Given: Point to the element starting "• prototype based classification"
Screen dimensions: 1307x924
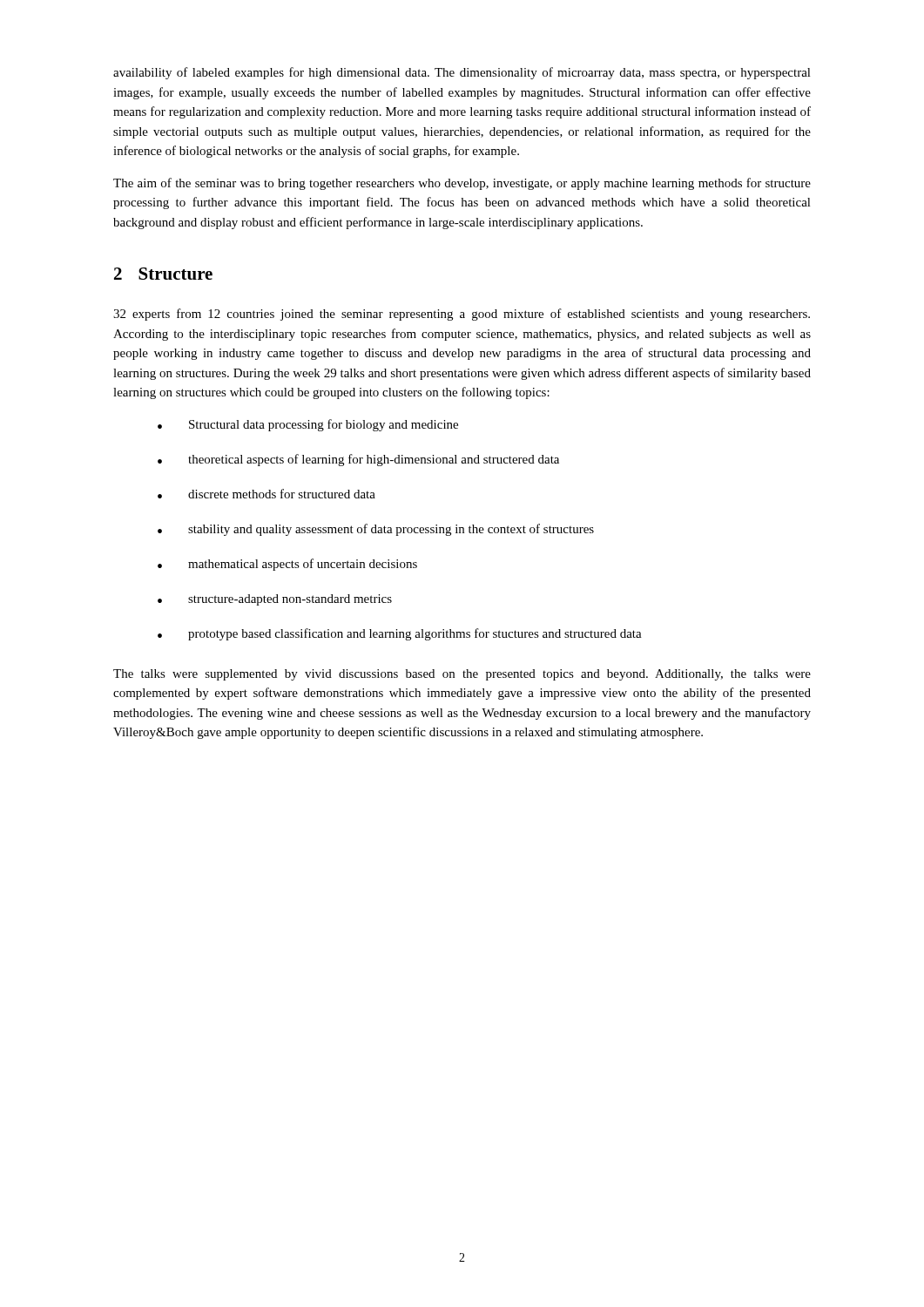Looking at the screenshot, I should (x=484, y=636).
